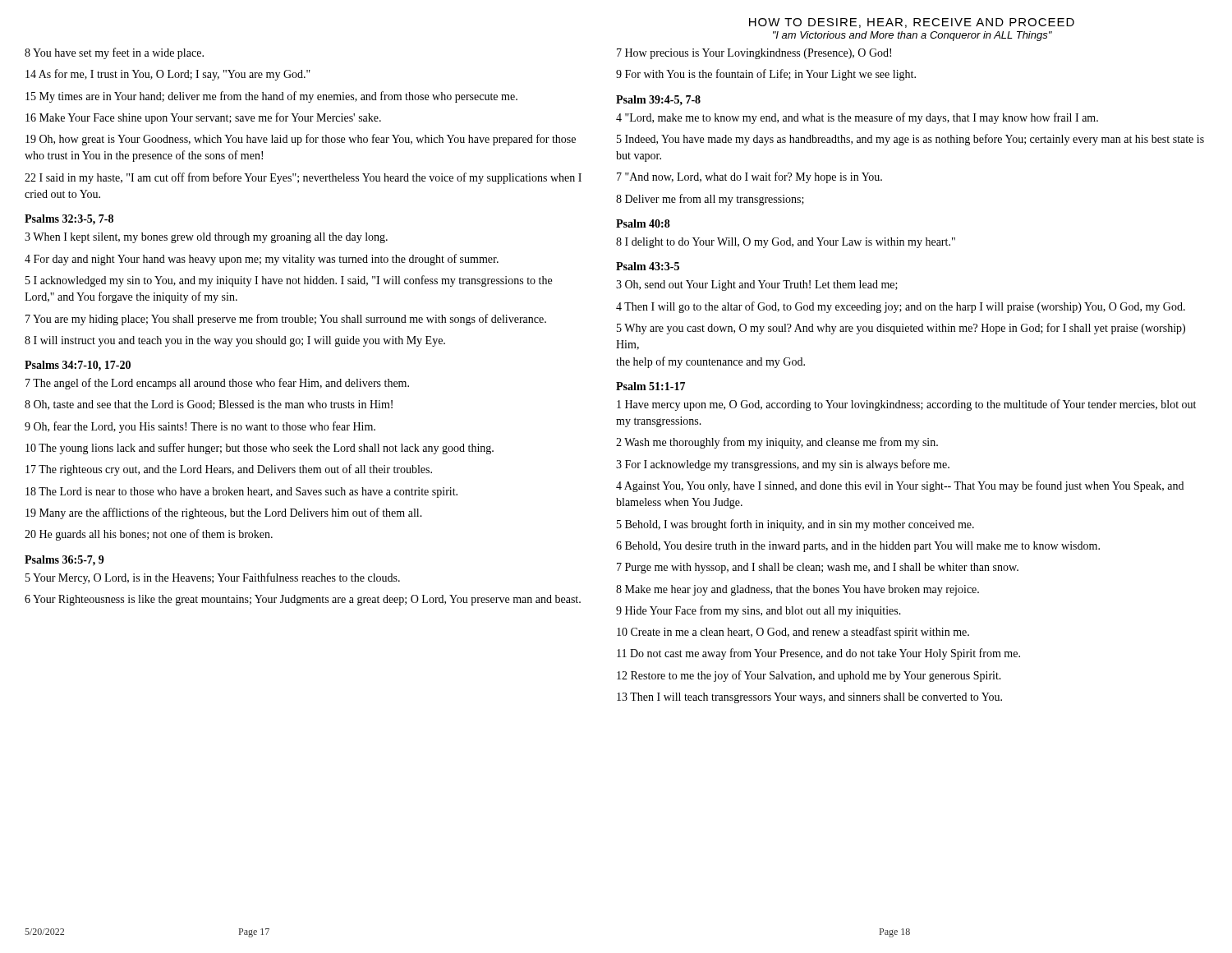Image resolution: width=1232 pixels, height=953 pixels.
Task: Navigate to the region starting "8 Oh, taste and see that the Lord"
Action: pyautogui.click(x=209, y=405)
